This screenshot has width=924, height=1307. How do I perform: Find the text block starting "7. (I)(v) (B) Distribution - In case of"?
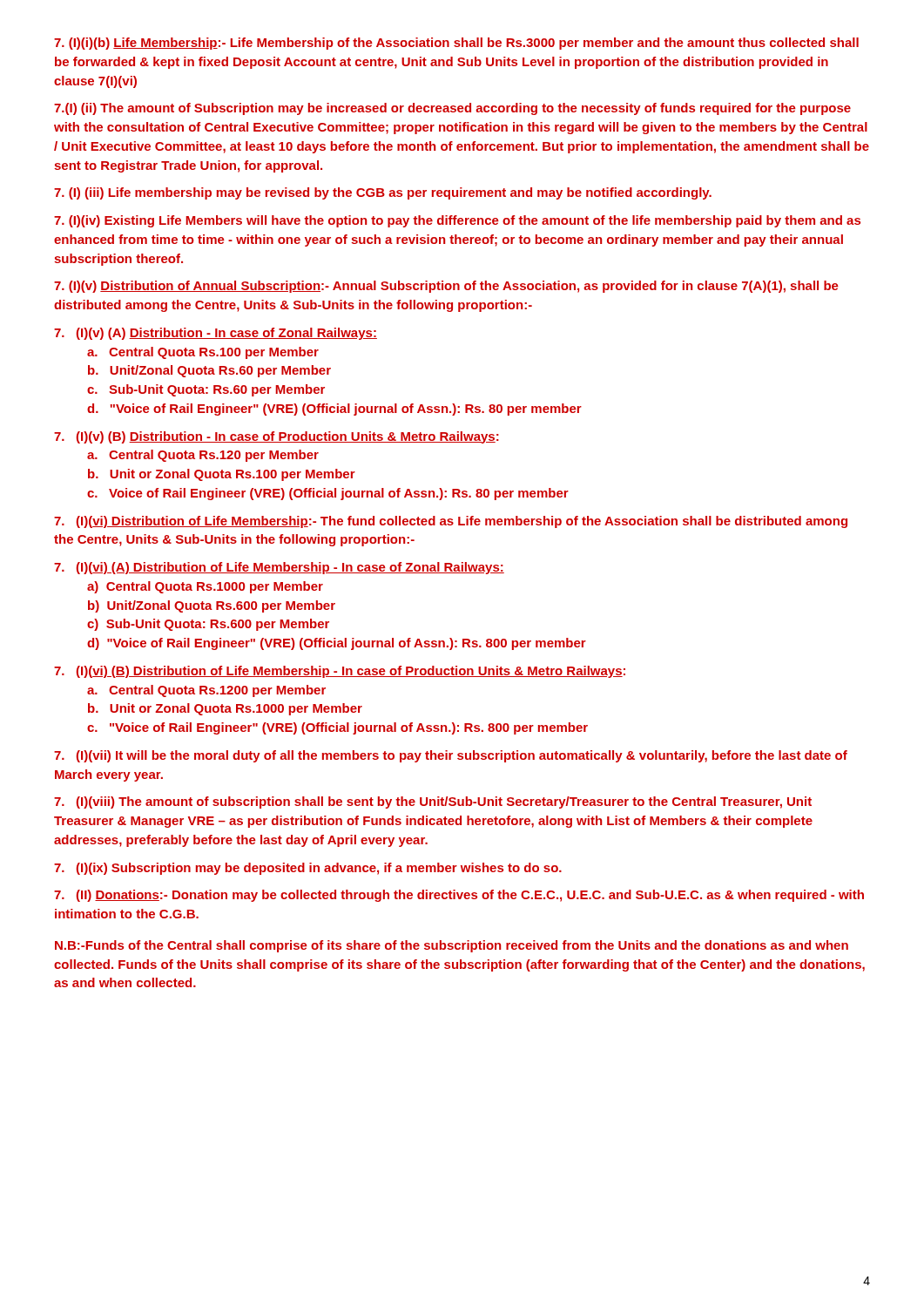coord(277,437)
